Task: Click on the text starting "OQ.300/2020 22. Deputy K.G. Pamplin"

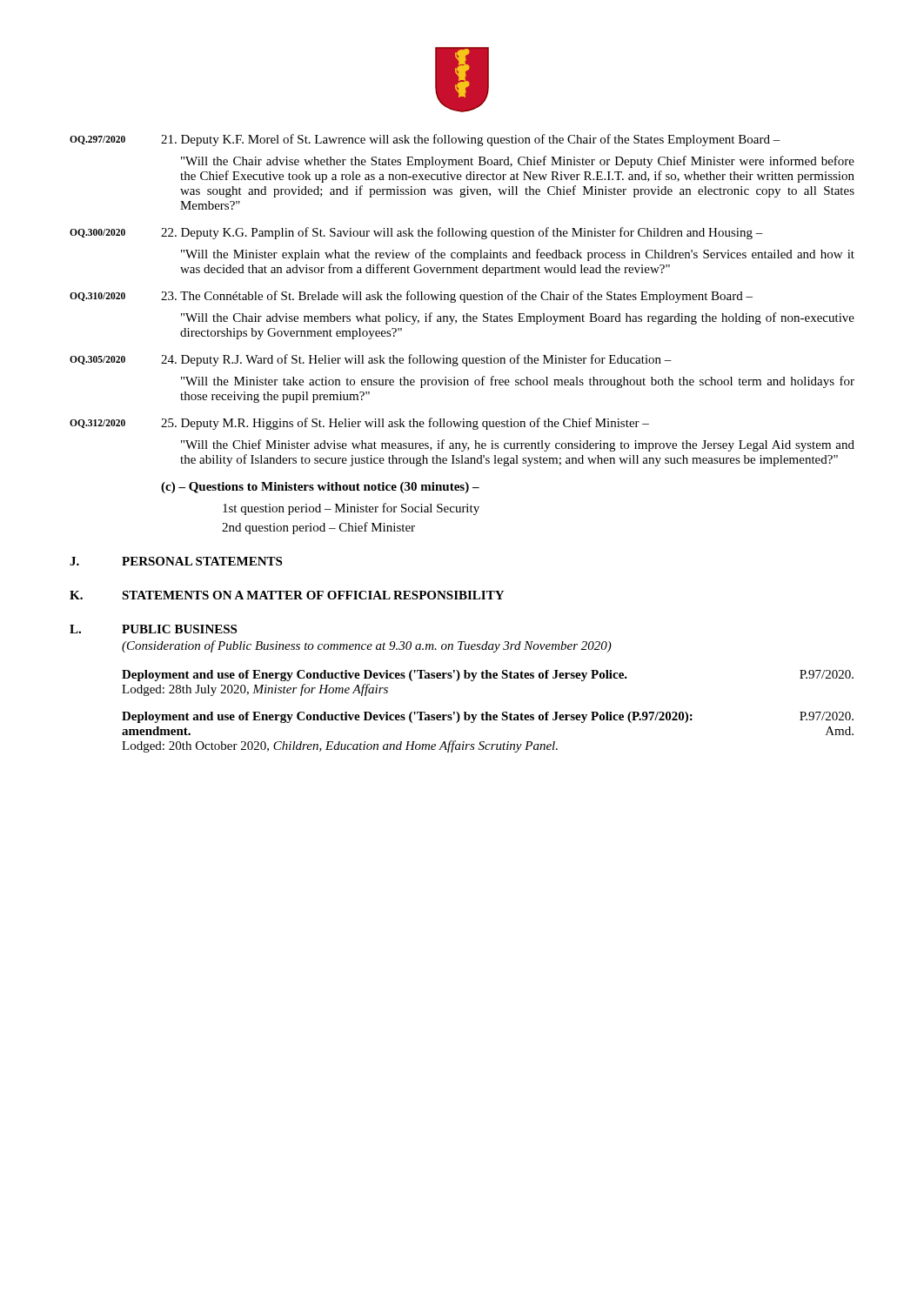Action: click(462, 251)
